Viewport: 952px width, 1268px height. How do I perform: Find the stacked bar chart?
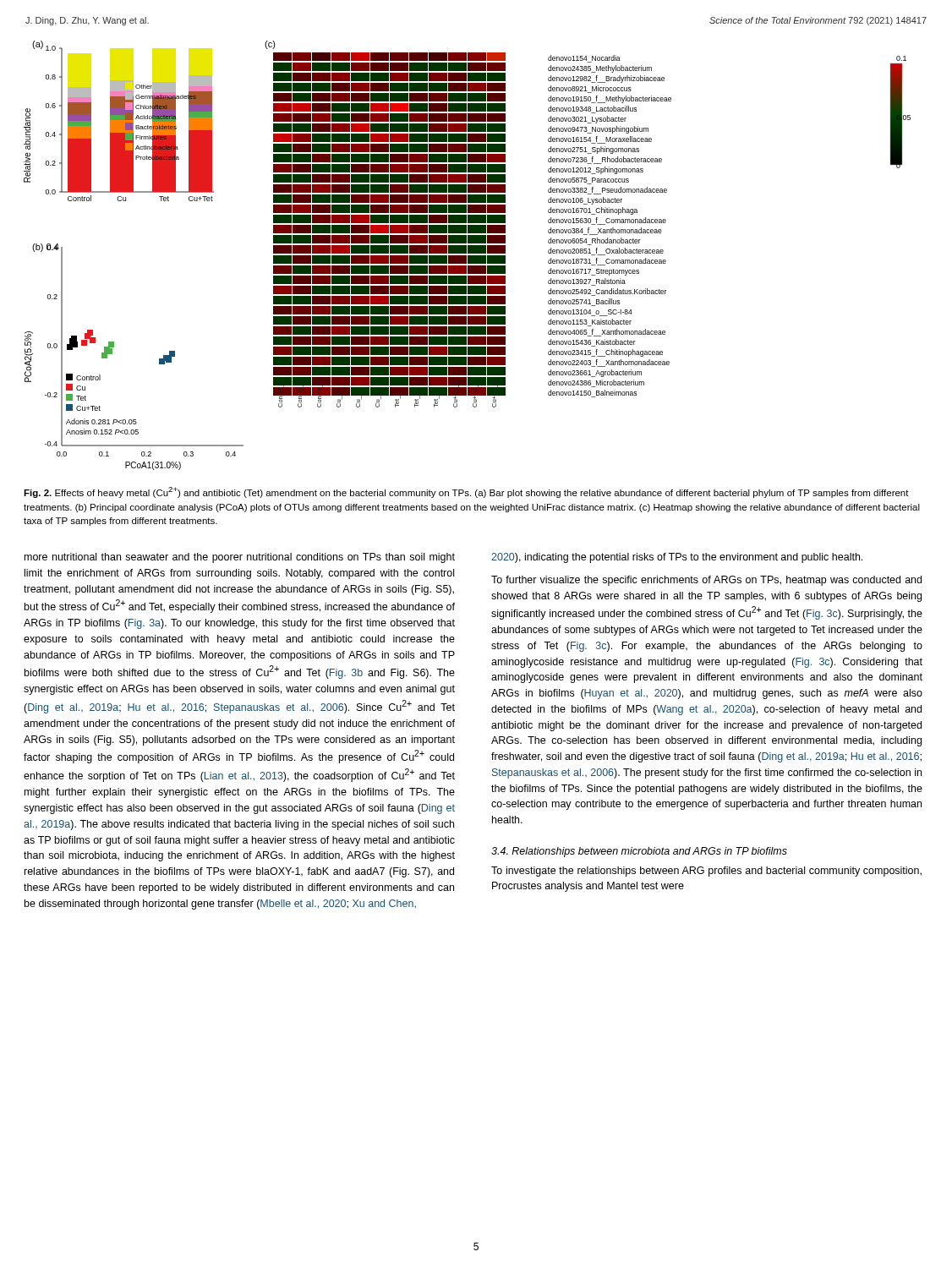125,133
